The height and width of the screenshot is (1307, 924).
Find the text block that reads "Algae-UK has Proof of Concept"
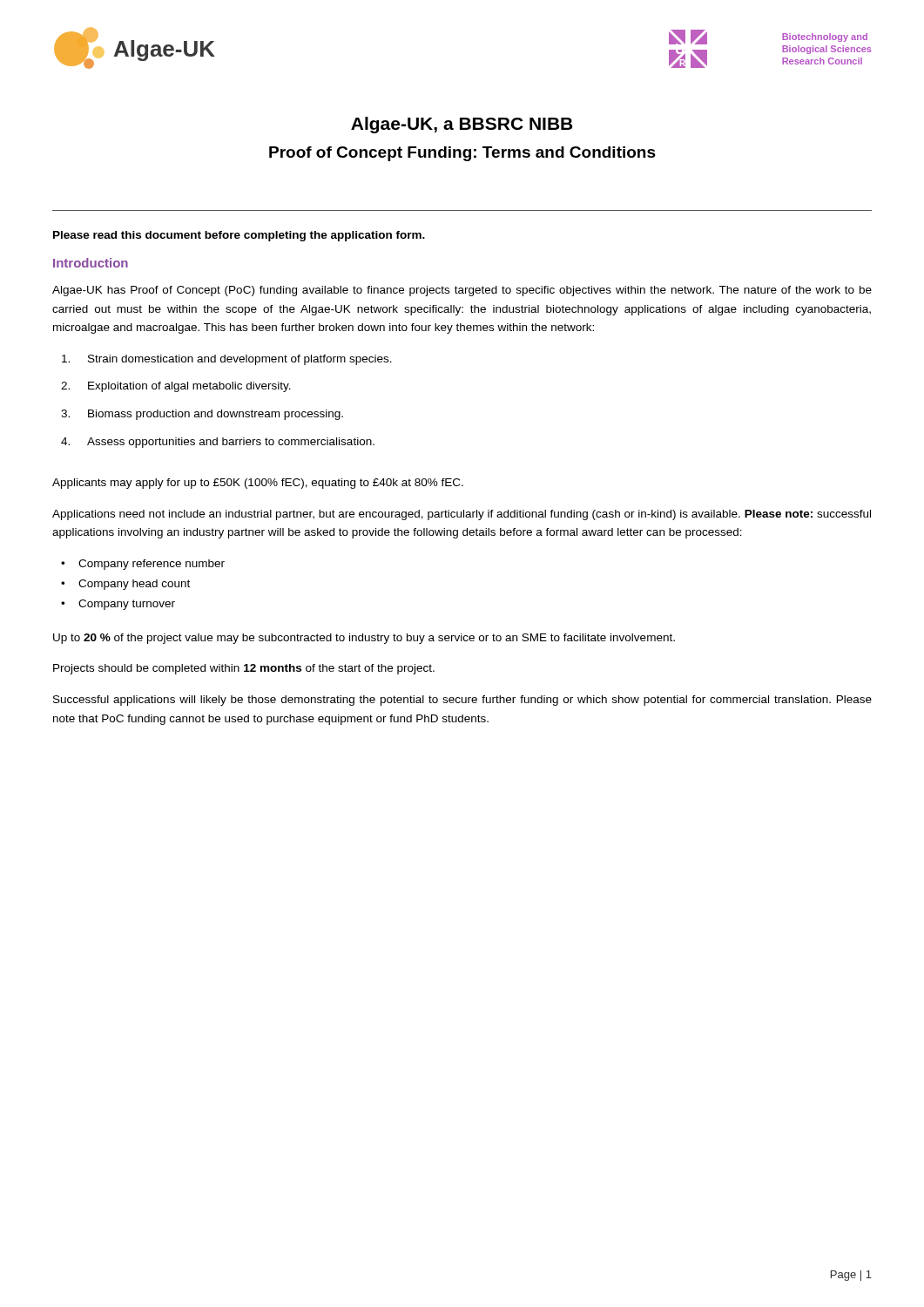coord(462,309)
